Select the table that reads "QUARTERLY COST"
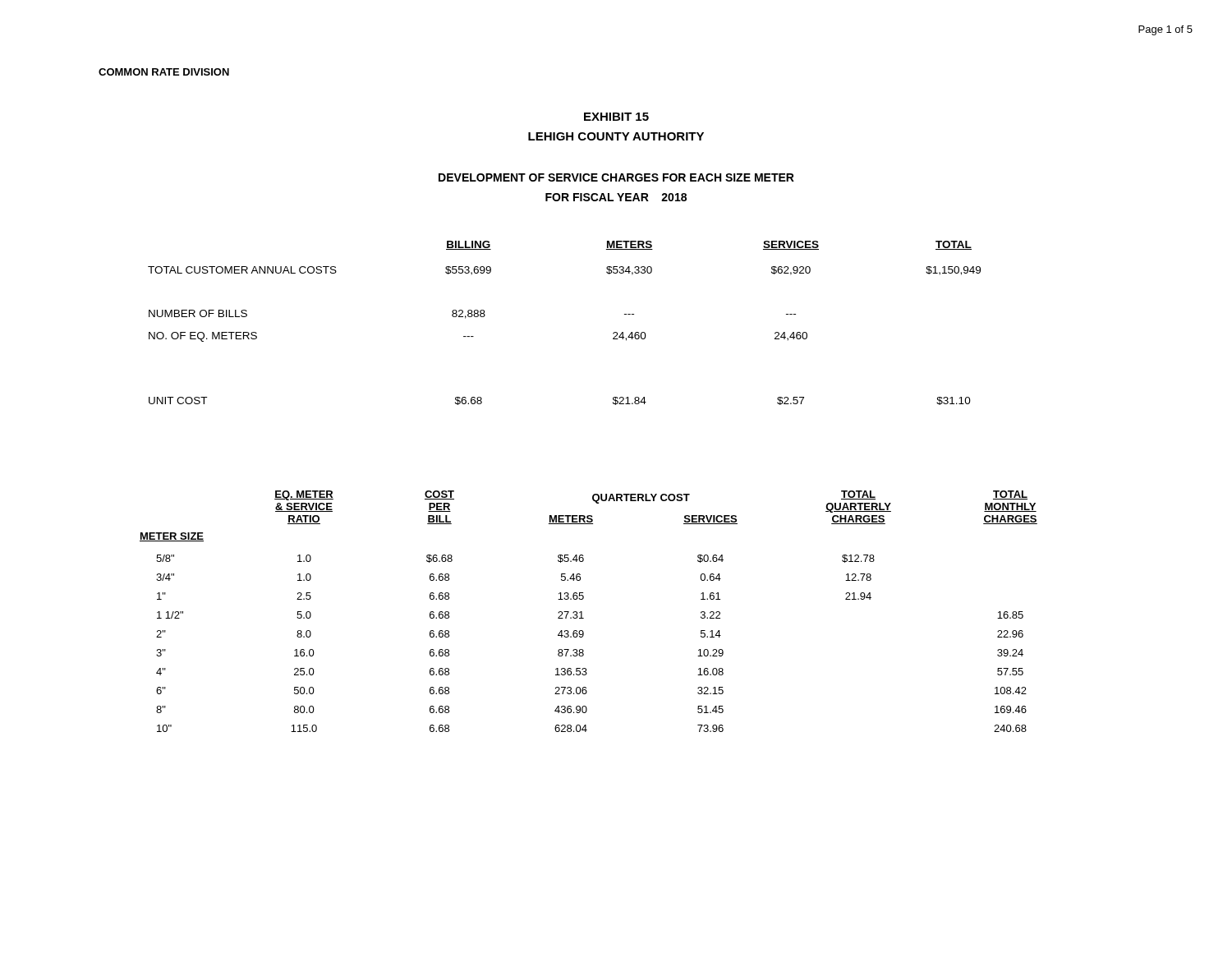The height and width of the screenshot is (953, 1232). [x=608, y=611]
